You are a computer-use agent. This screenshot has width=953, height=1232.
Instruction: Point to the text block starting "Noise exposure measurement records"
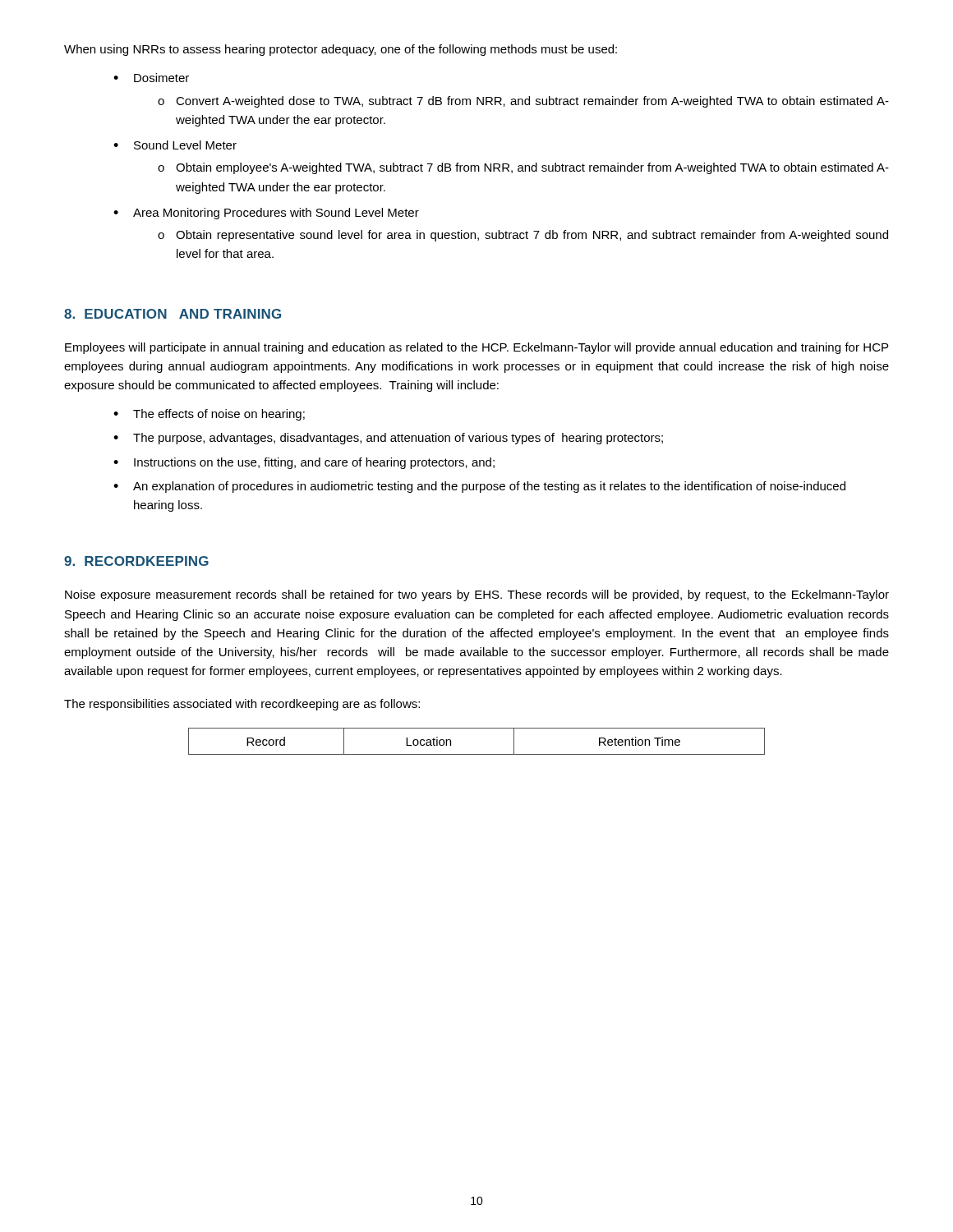tap(476, 633)
